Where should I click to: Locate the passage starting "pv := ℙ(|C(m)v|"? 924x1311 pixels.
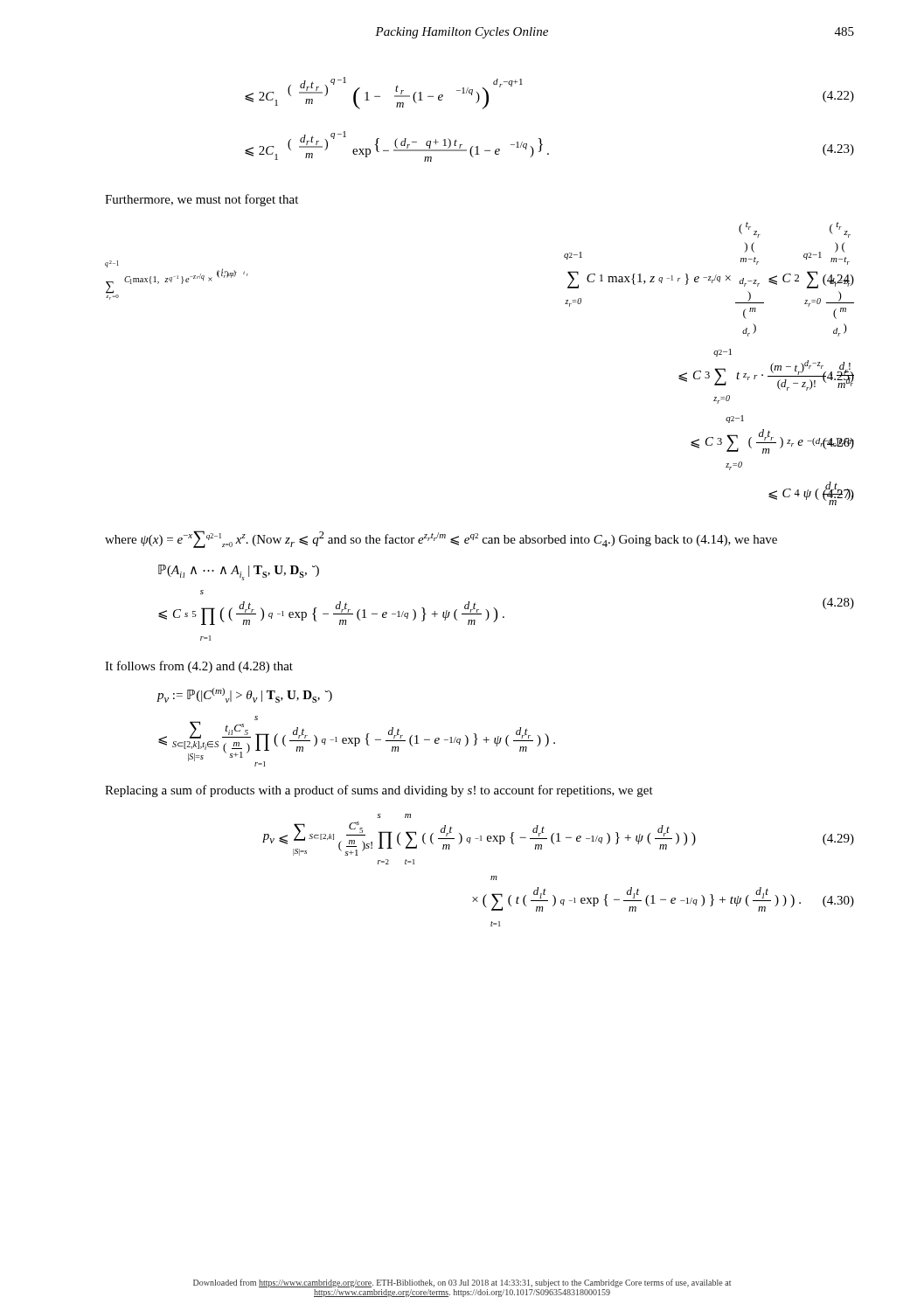pyautogui.click(x=506, y=727)
